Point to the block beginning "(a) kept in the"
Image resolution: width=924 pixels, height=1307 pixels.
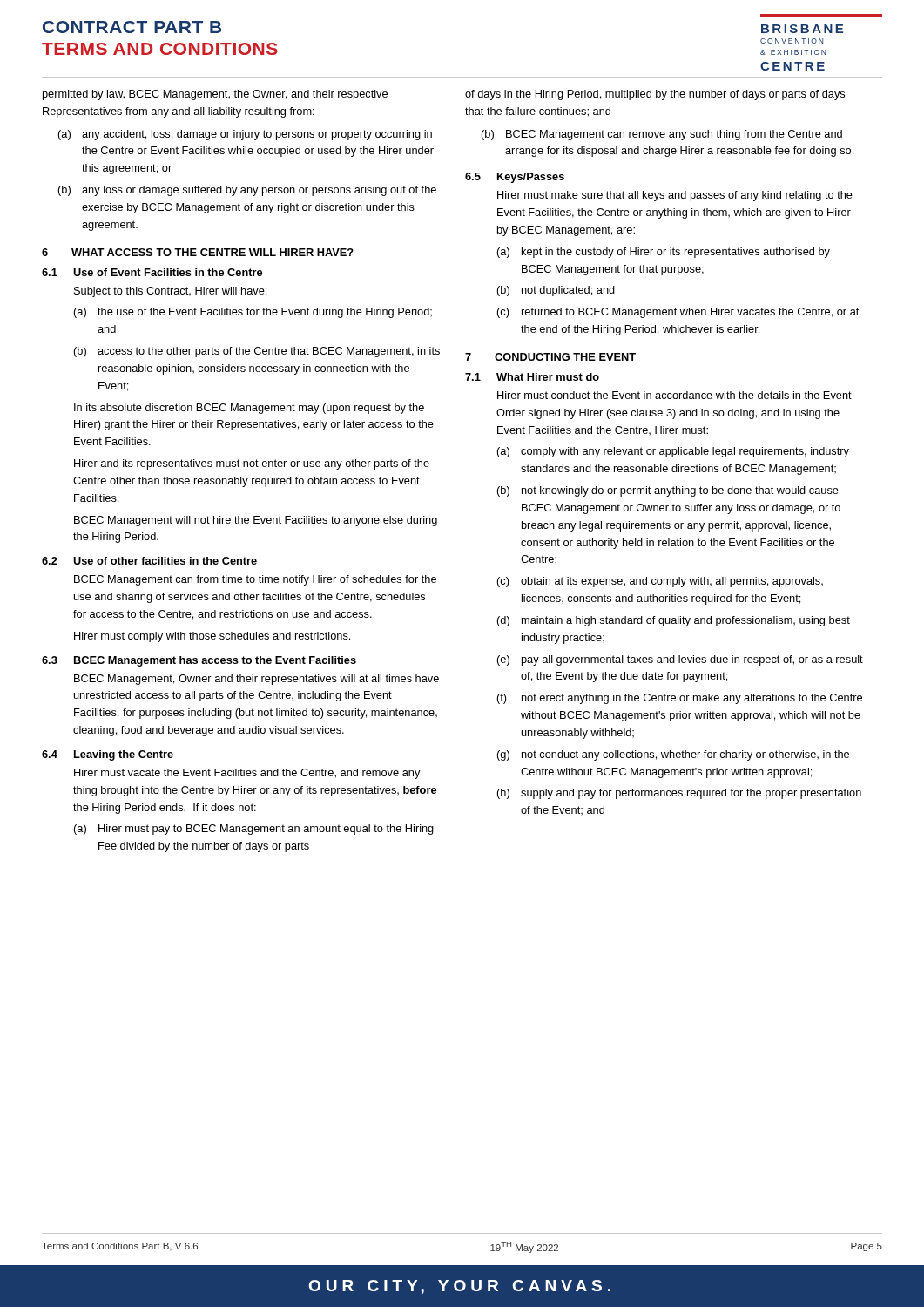[680, 260]
